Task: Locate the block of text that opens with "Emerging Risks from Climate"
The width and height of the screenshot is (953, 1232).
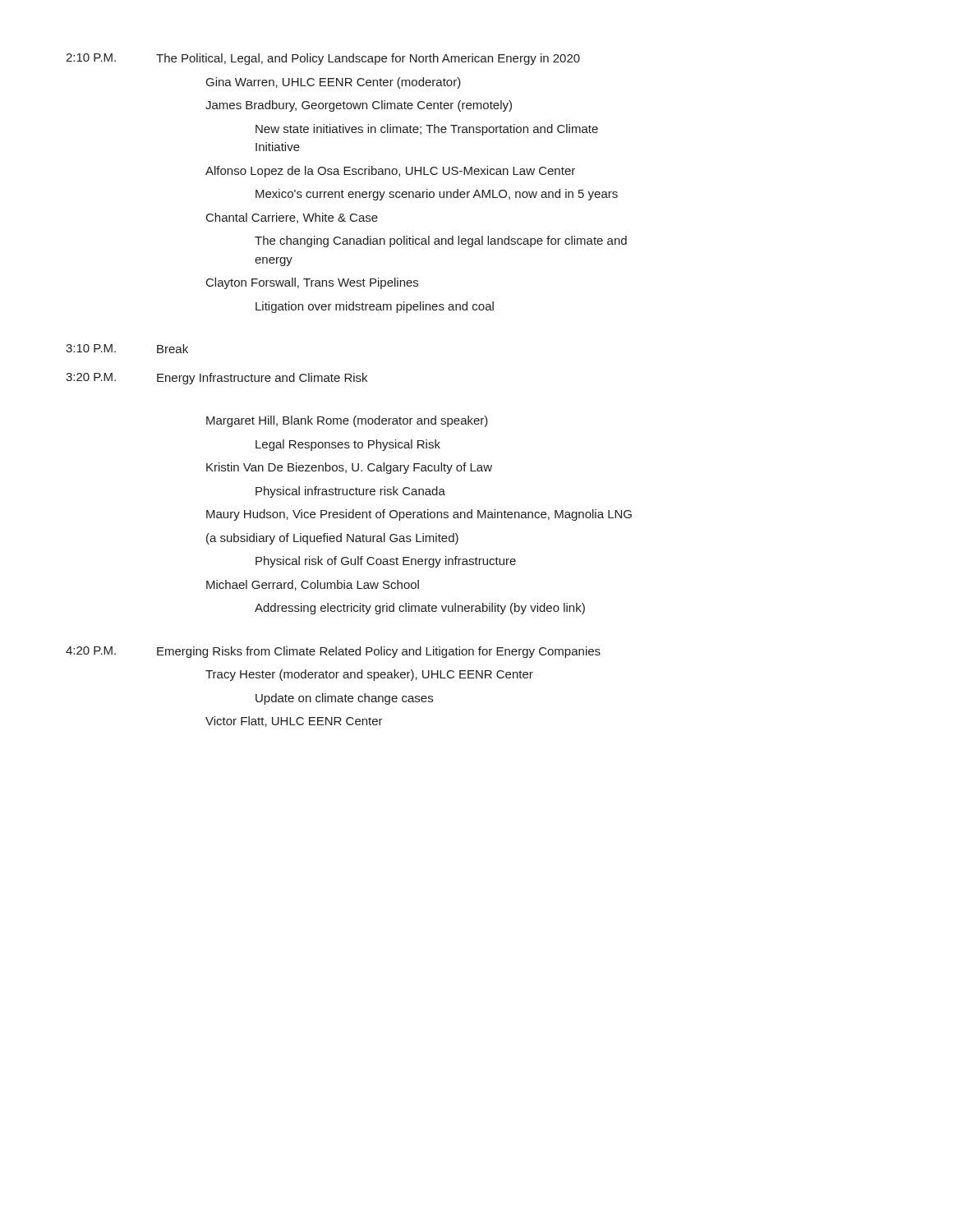Action: coord(378,650)
